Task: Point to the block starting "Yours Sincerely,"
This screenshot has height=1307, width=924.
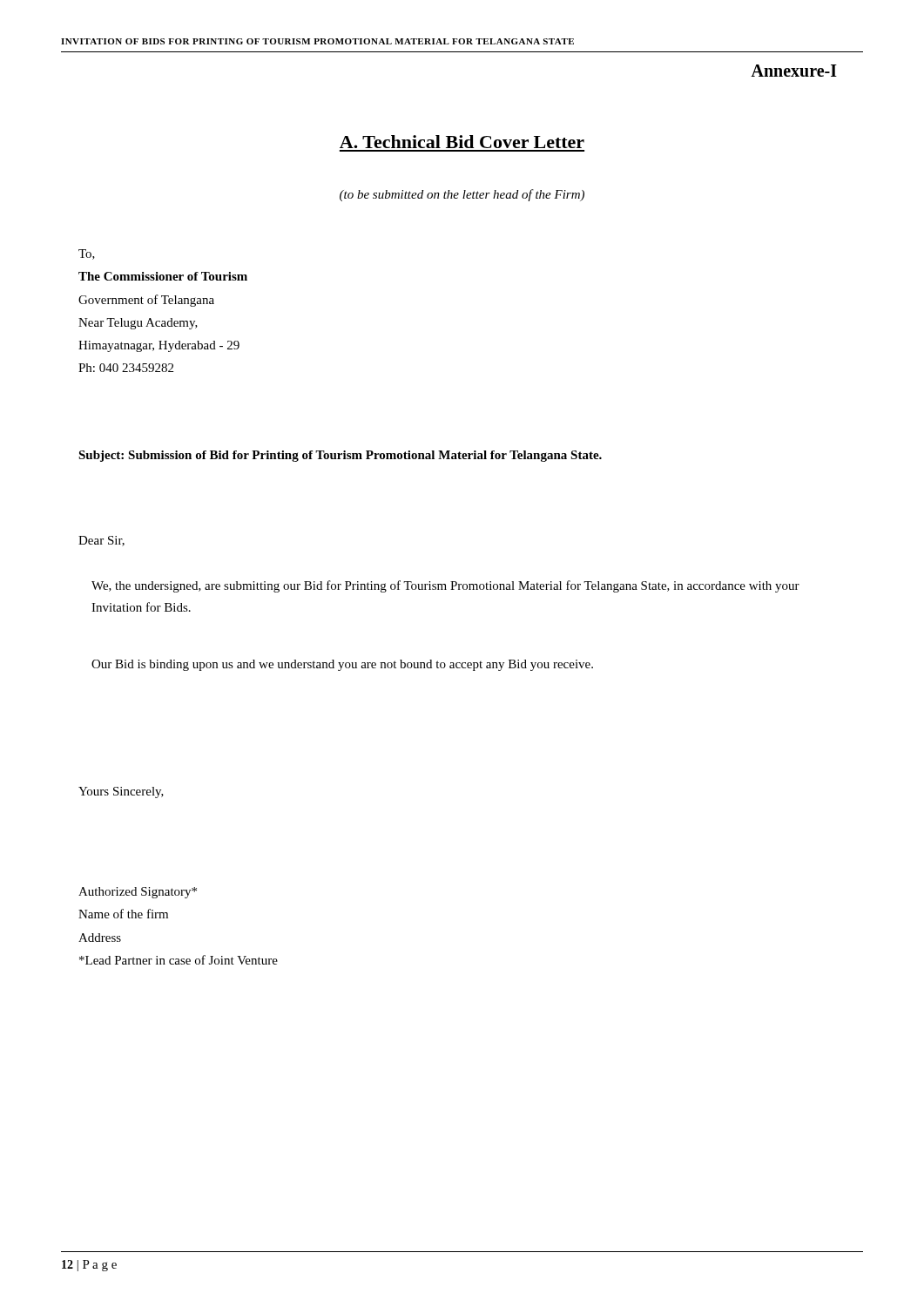Action: [121, 791]
